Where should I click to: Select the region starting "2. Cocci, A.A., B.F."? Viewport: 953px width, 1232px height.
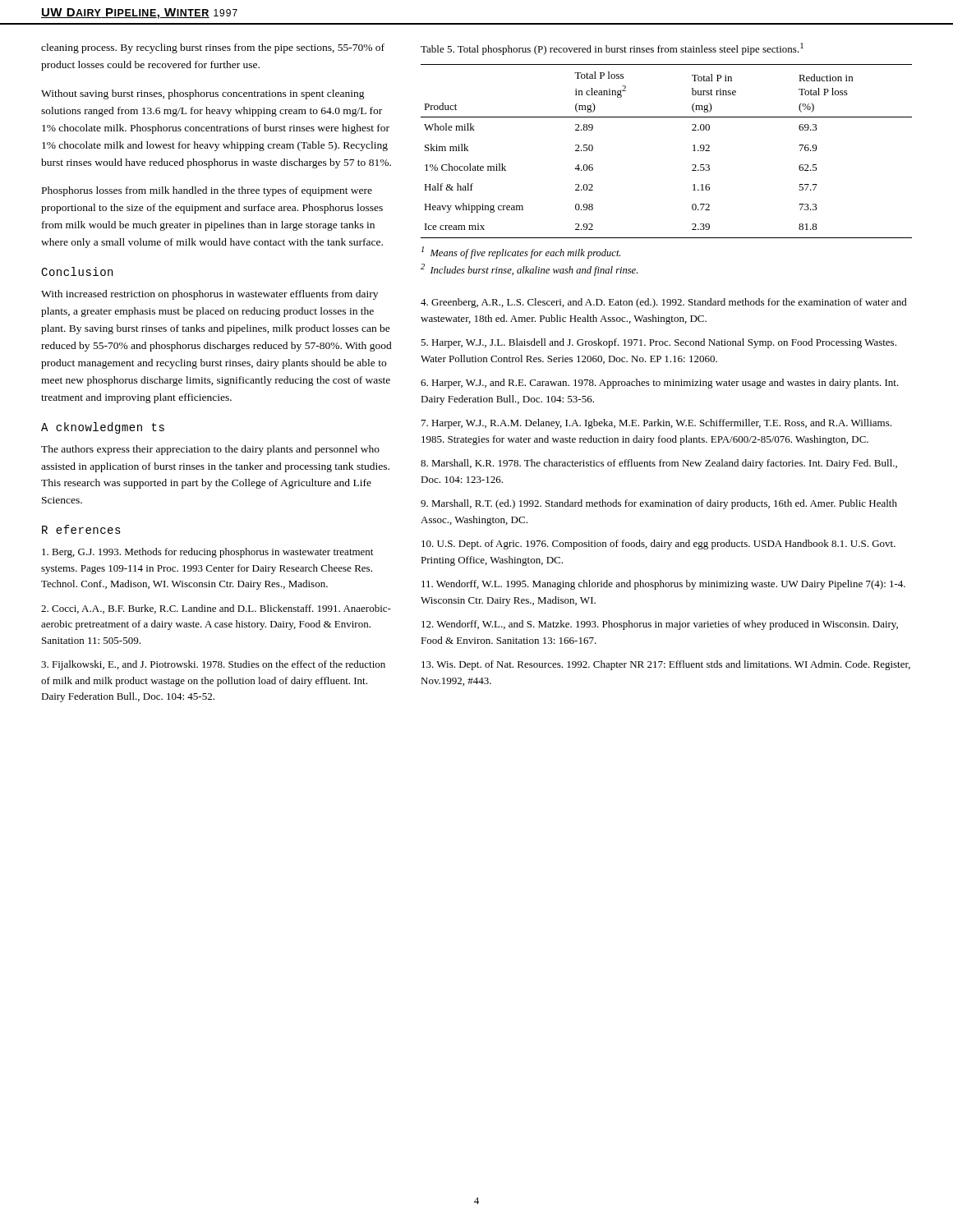pos(216,624)
